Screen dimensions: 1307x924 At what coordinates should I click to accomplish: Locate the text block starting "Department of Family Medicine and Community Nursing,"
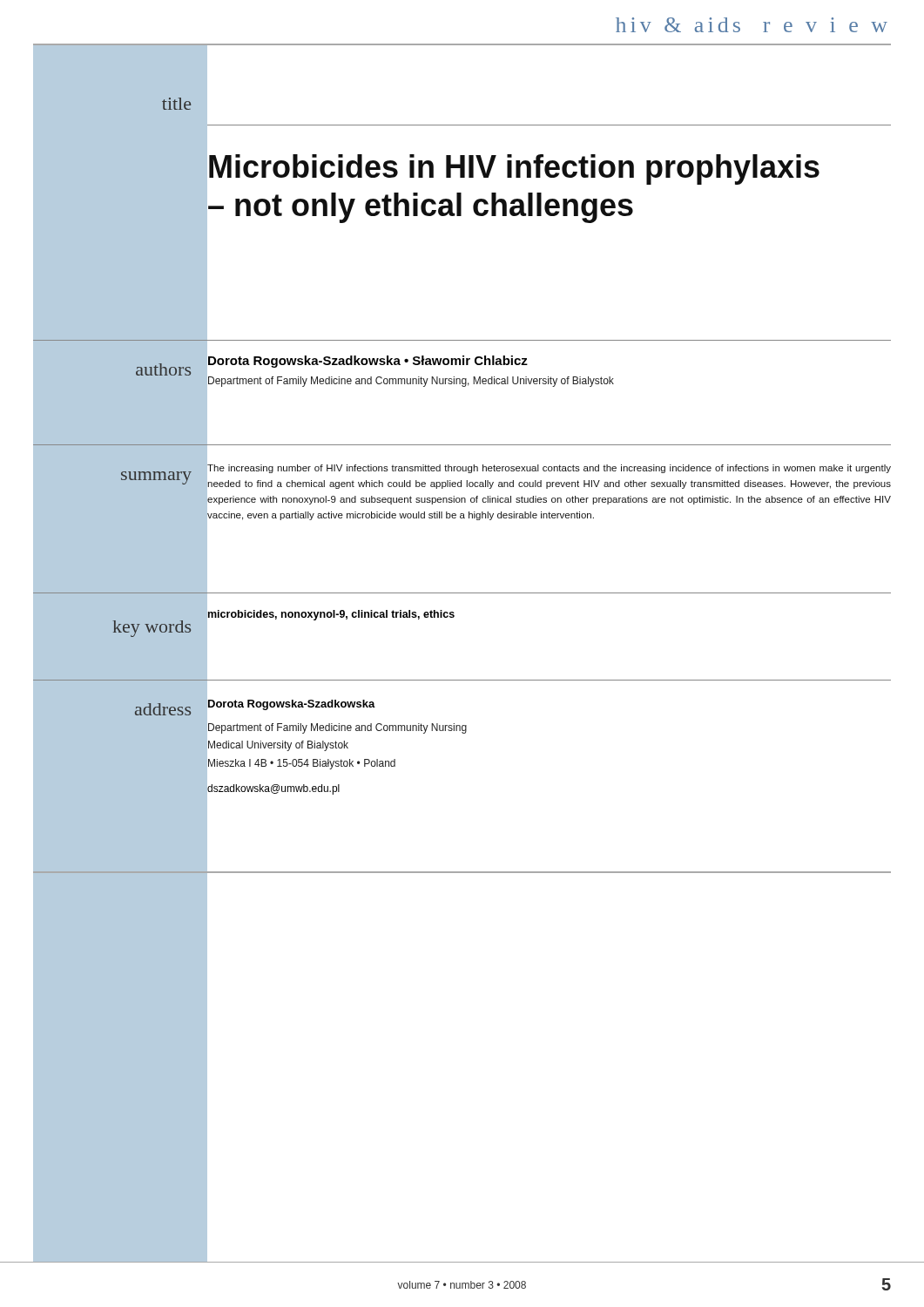coord(411,381)
